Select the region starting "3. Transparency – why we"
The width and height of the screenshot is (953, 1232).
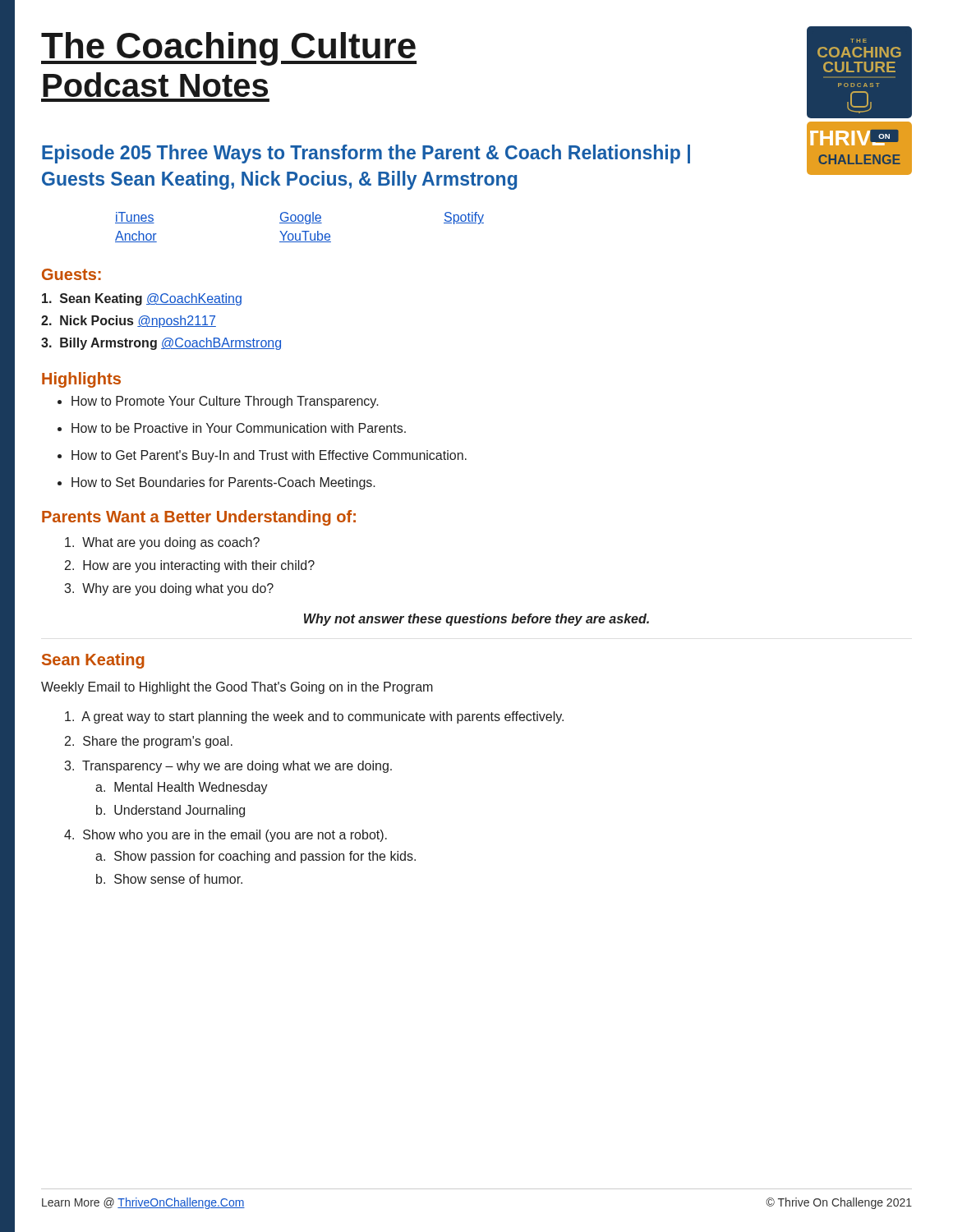[x=228, y=766]
